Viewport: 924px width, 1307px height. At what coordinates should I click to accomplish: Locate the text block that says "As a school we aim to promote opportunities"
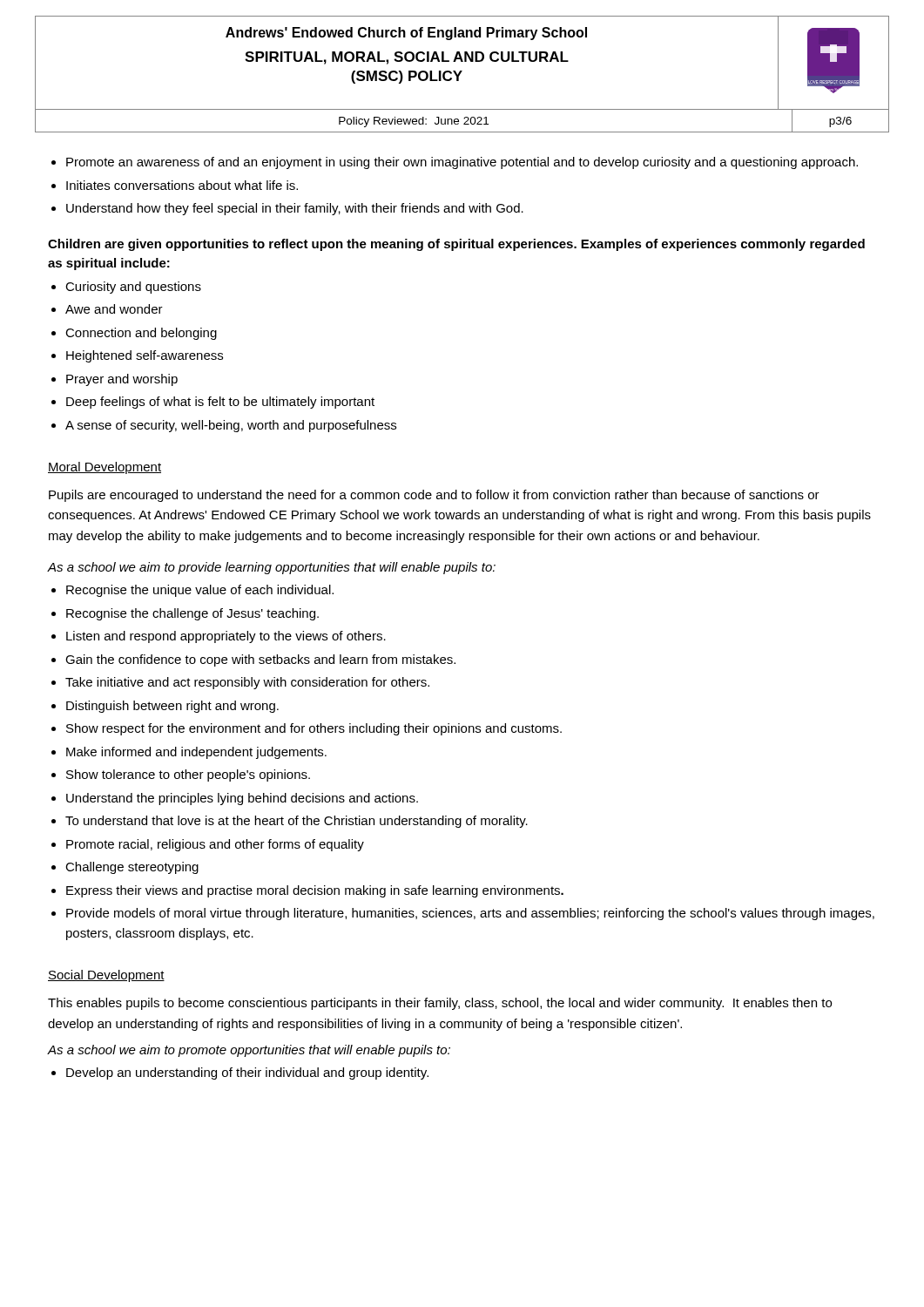(249, 1049)
